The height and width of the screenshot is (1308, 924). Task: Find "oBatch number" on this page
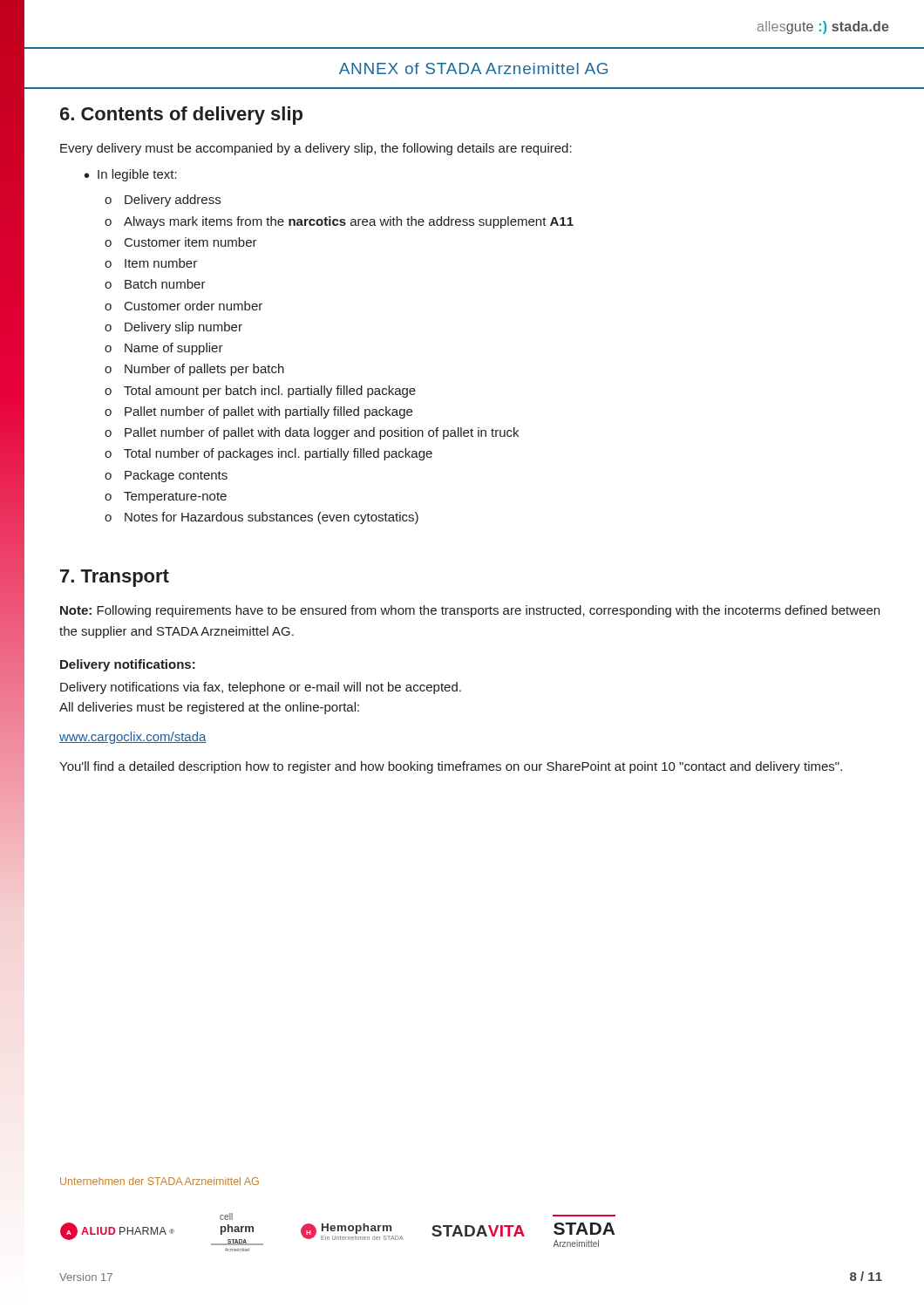pos(155,284)
